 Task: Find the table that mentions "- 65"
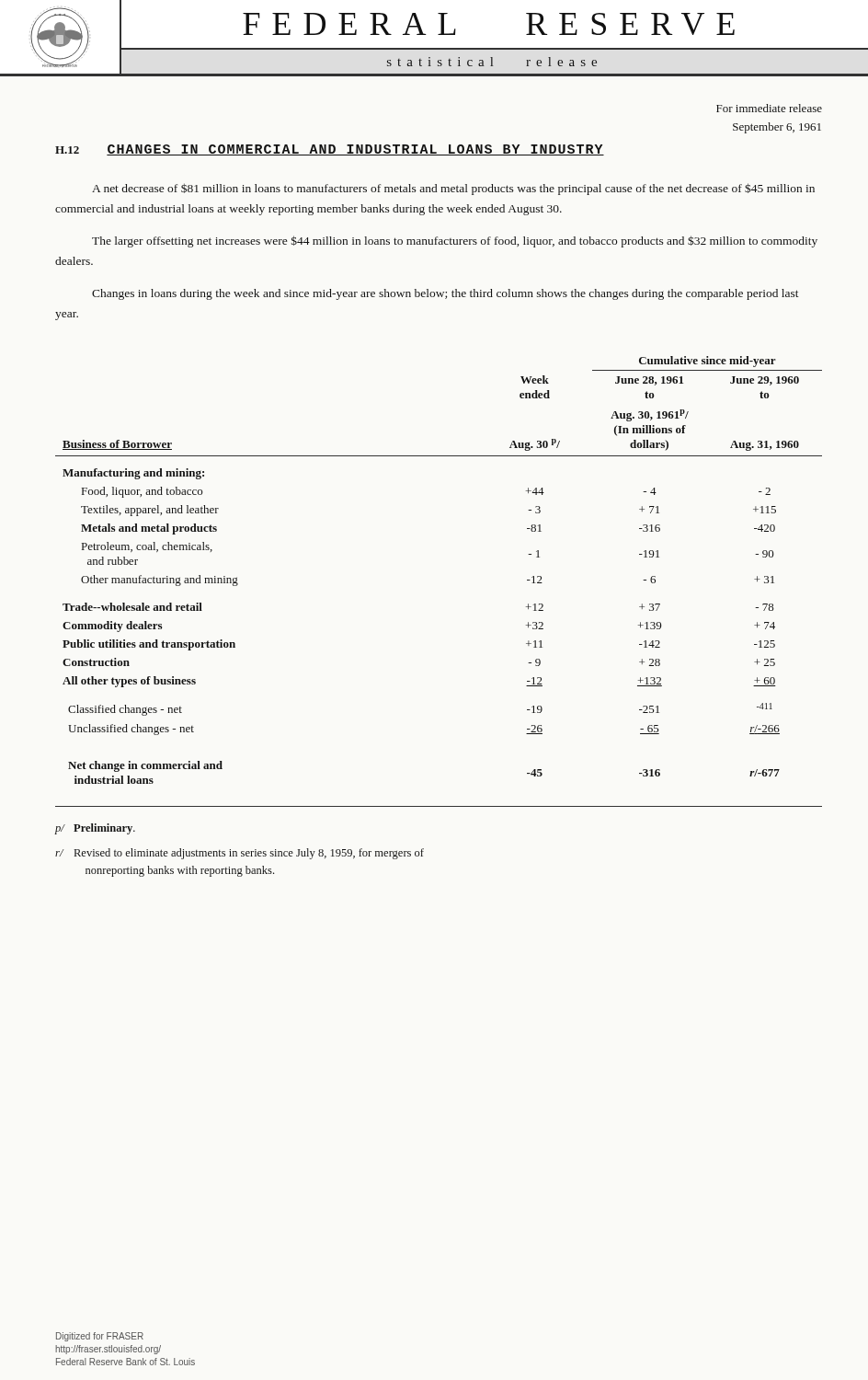point(439,570)
